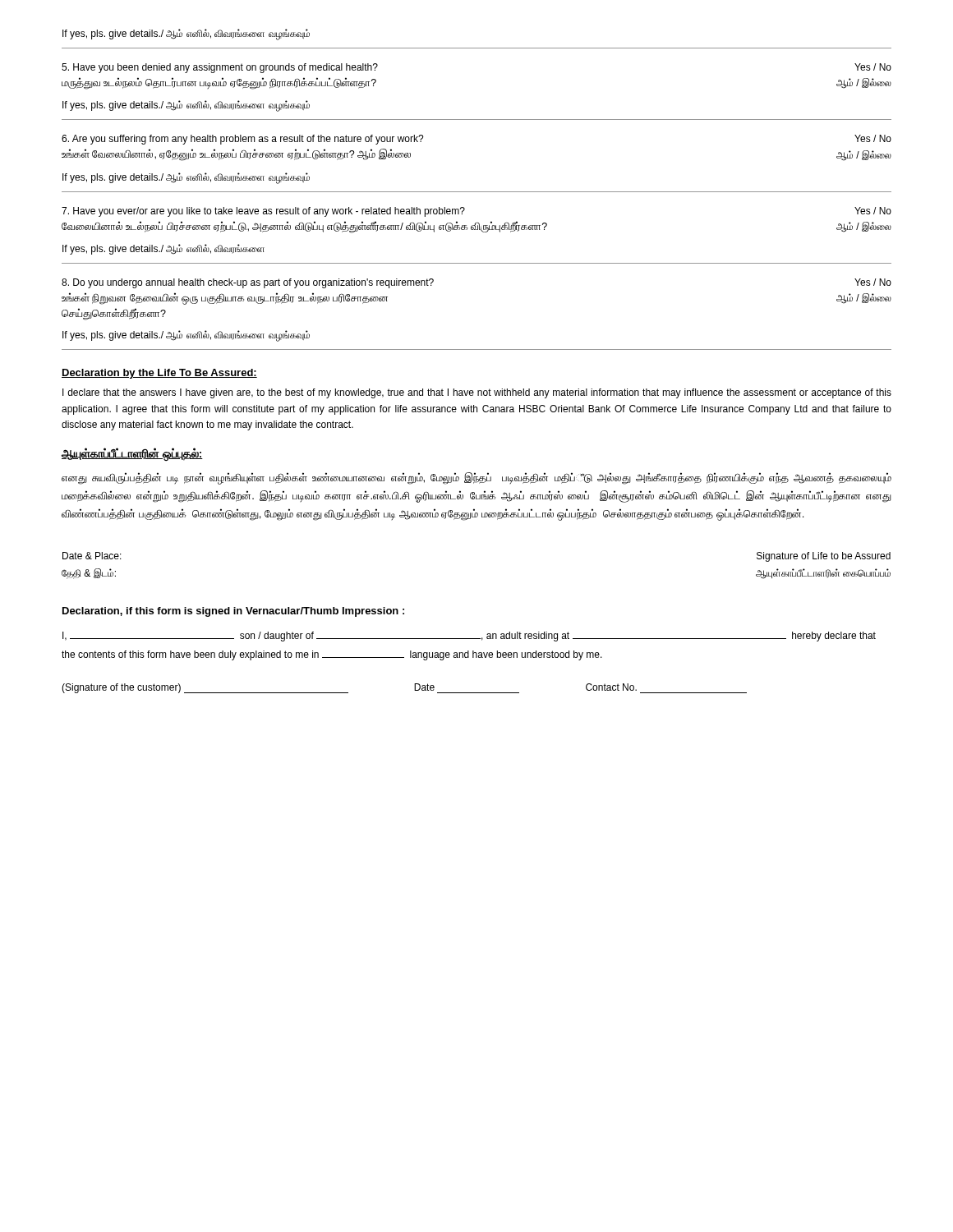Find the text block that says "I, son / daughter"

click(x=469, y=643)
